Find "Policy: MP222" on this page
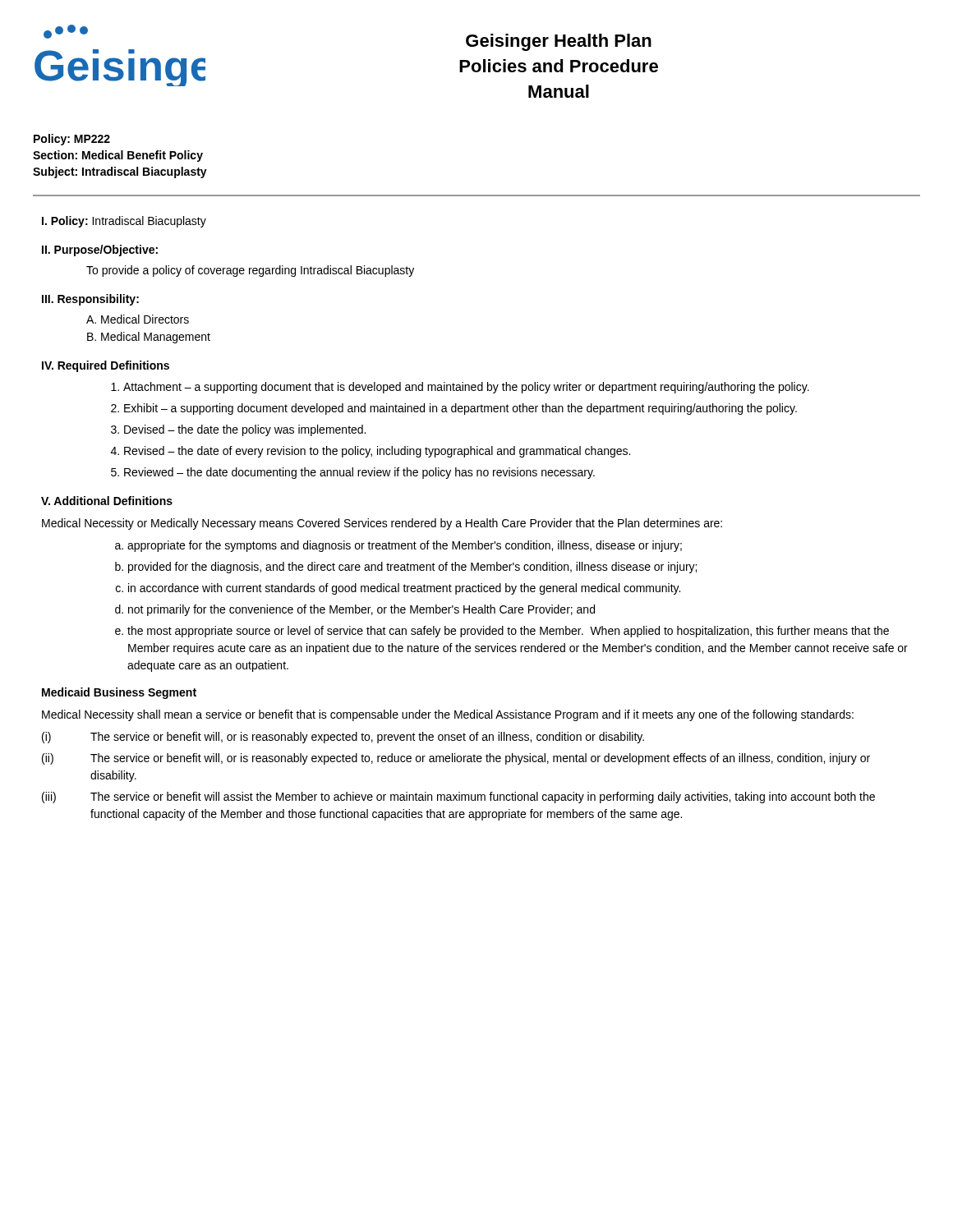Image resolution: width=953 pixels, height=1232 pixels. (72, 140)
